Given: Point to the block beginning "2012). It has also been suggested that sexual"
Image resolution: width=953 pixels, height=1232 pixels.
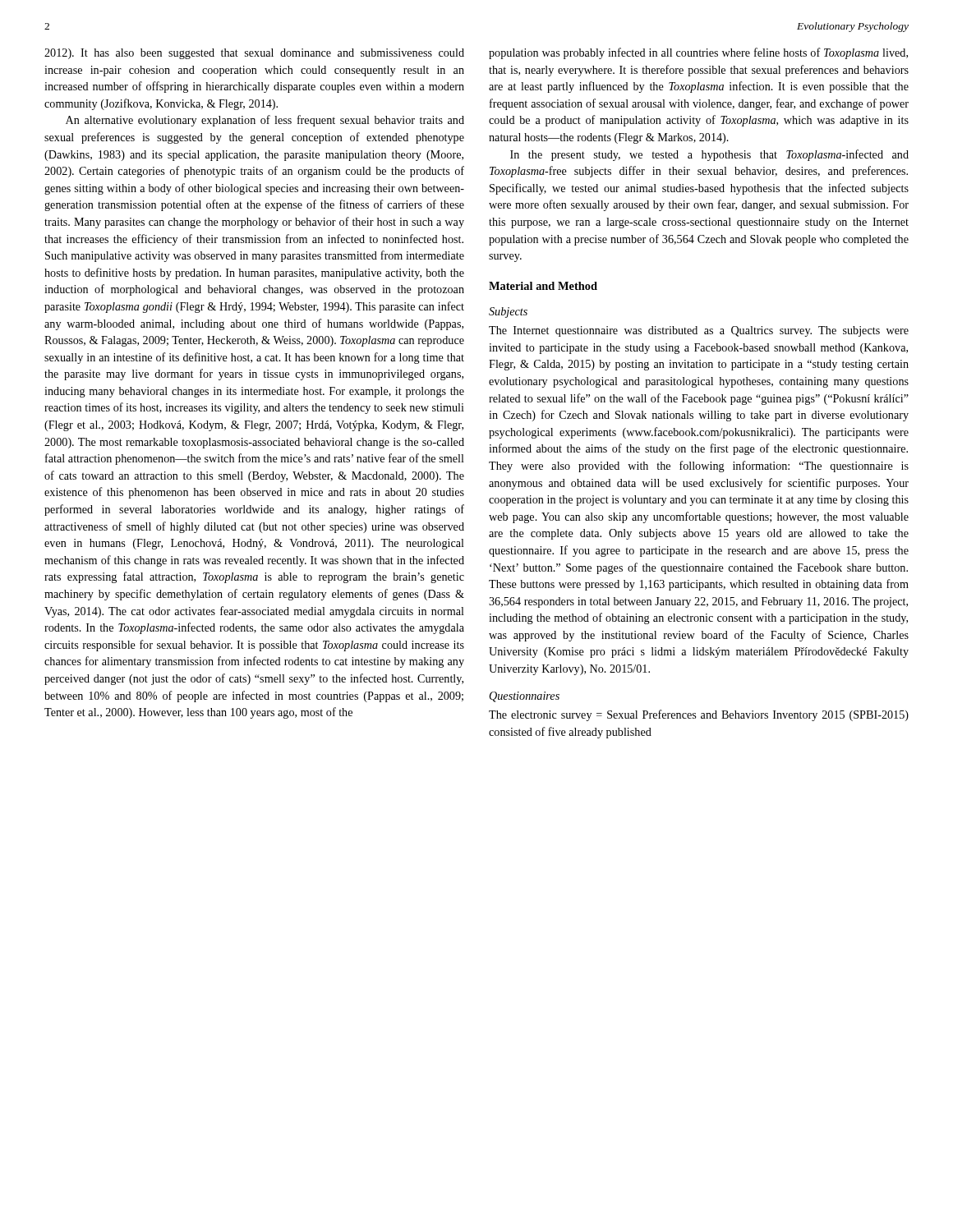Looking at the screenshot, I should 254,383.
